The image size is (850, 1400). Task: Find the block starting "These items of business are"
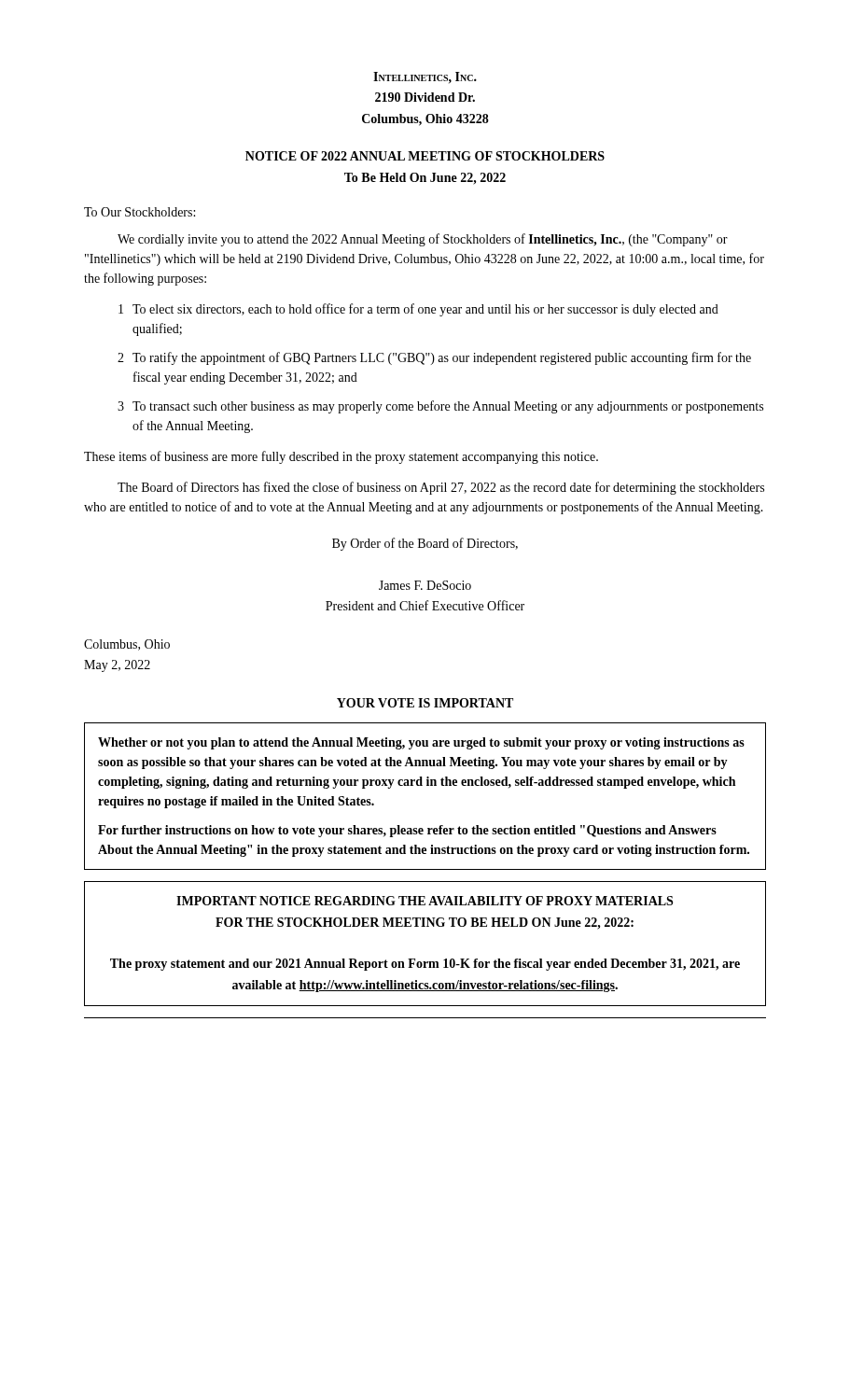pos(341,457)
